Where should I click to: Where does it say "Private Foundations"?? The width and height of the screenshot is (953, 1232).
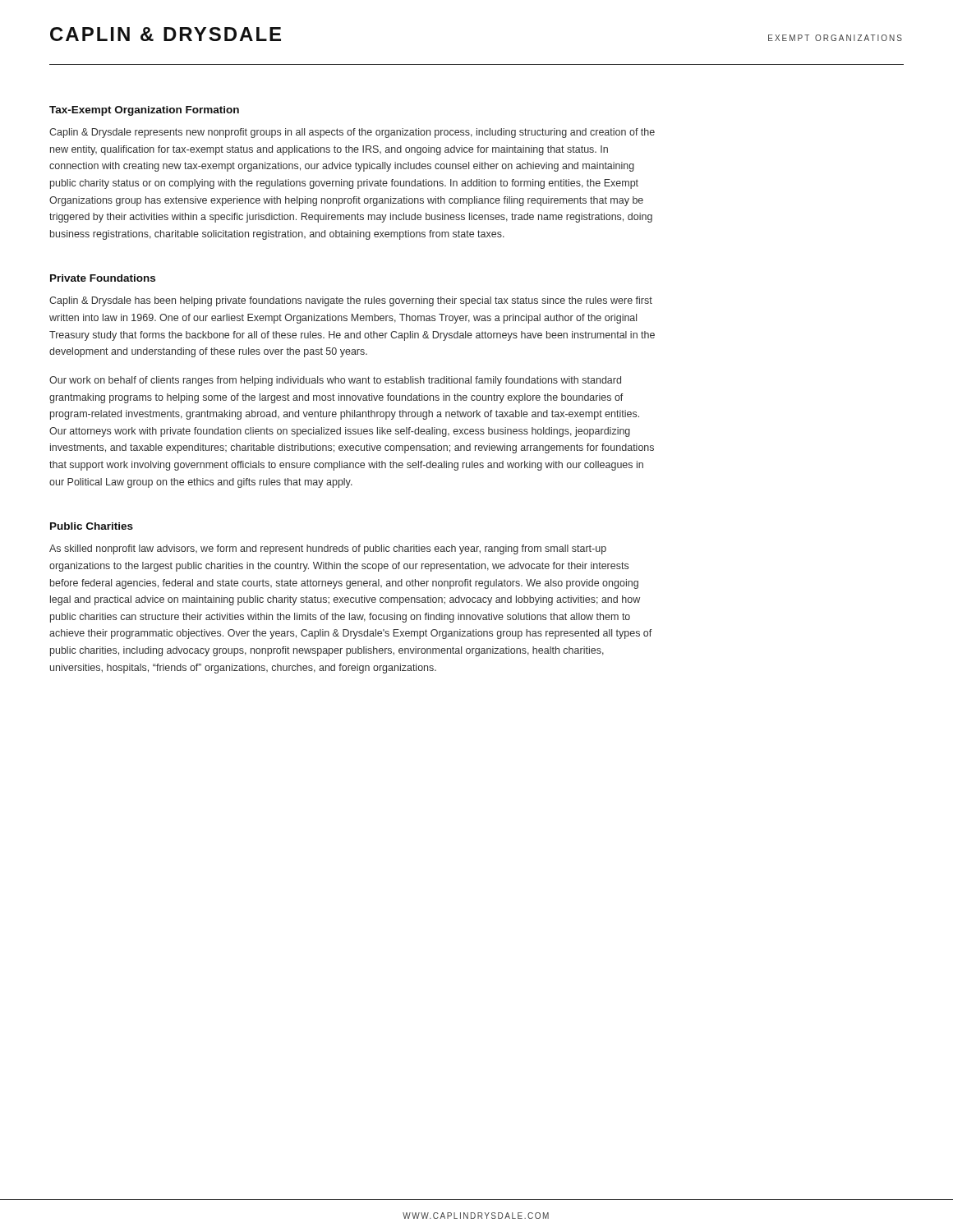click(x=103, y=278)
